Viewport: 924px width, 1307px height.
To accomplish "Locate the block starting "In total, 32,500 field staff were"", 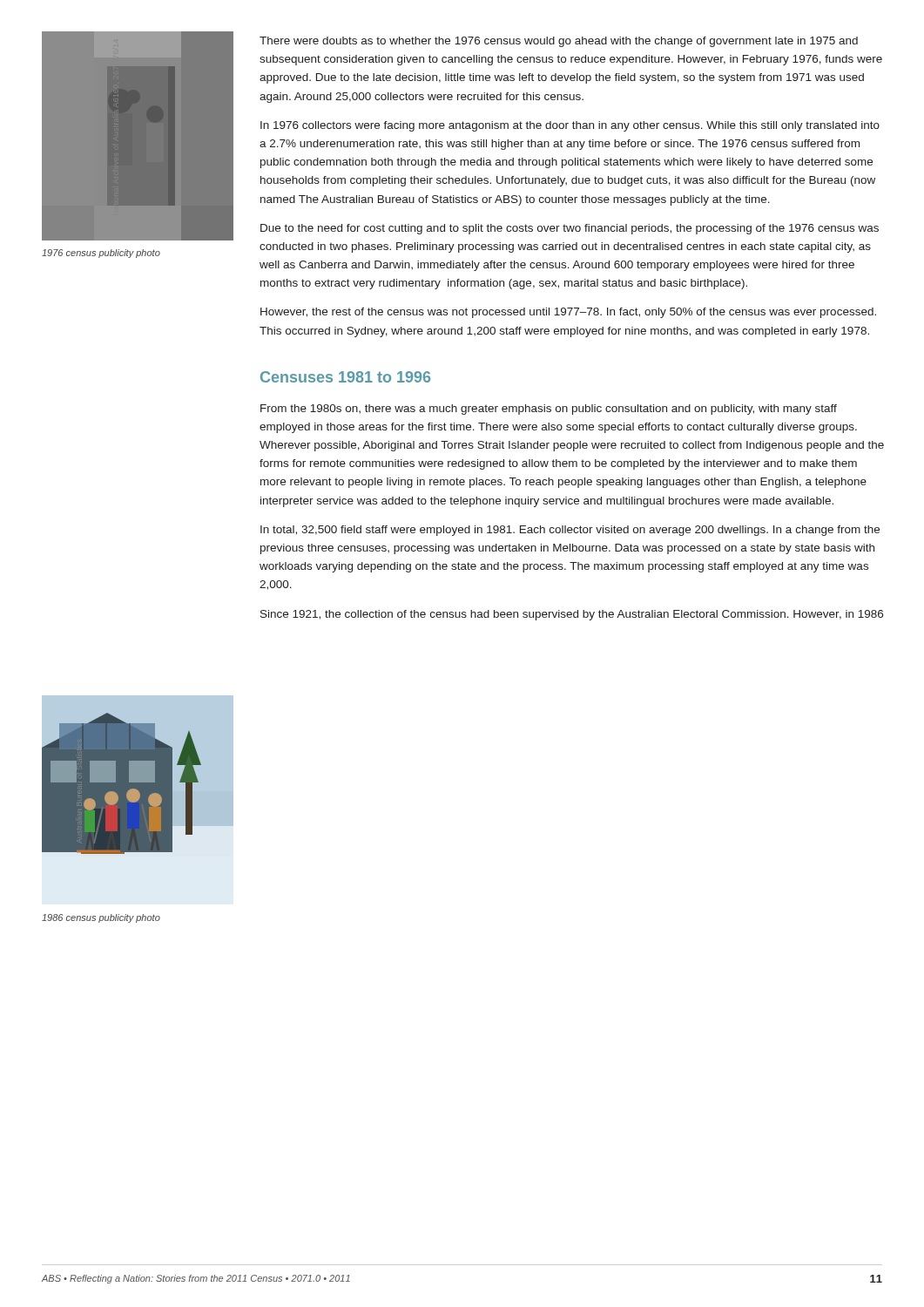I will [x=570, y=557].
